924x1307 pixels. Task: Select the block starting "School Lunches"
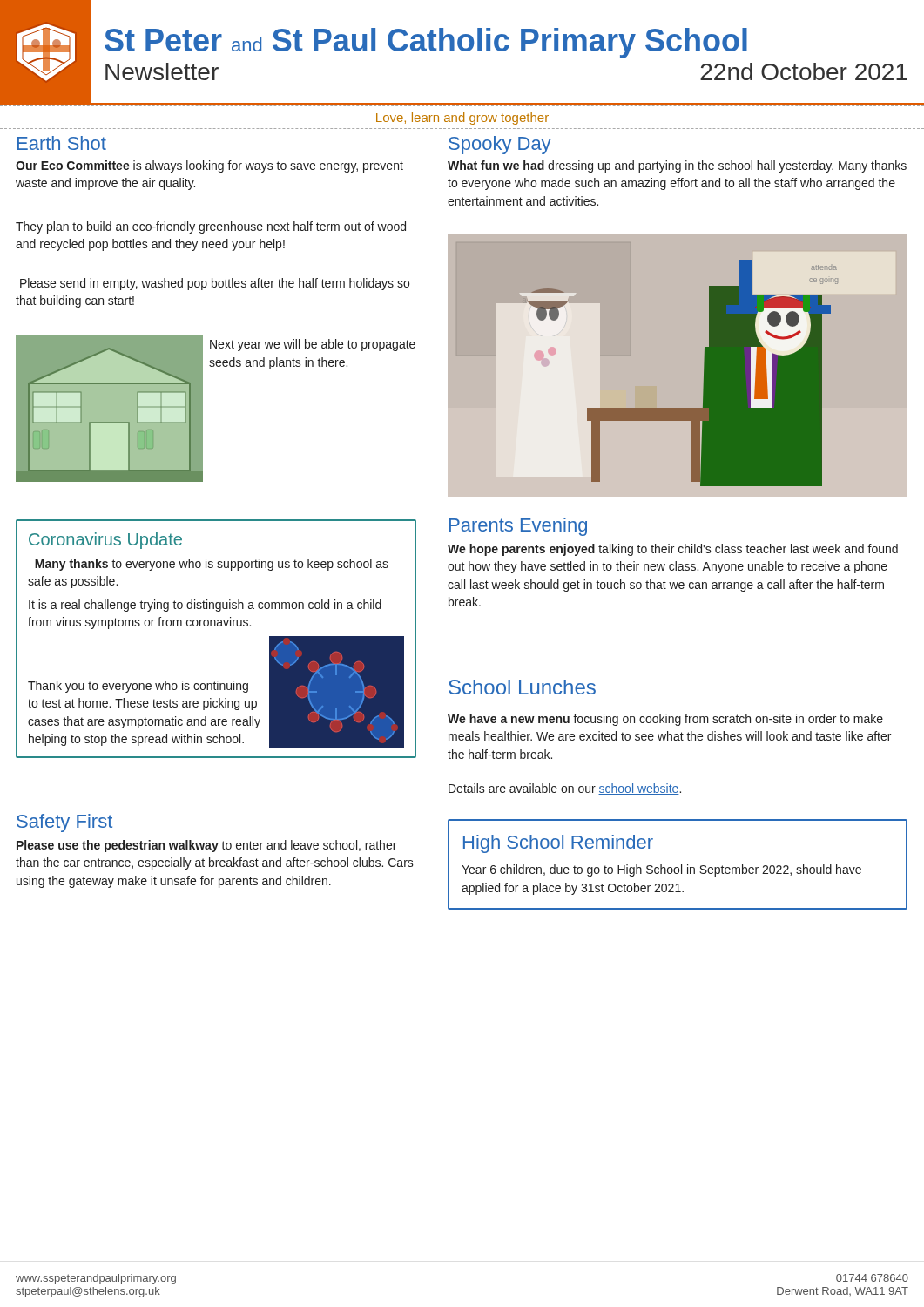(522, 687)
